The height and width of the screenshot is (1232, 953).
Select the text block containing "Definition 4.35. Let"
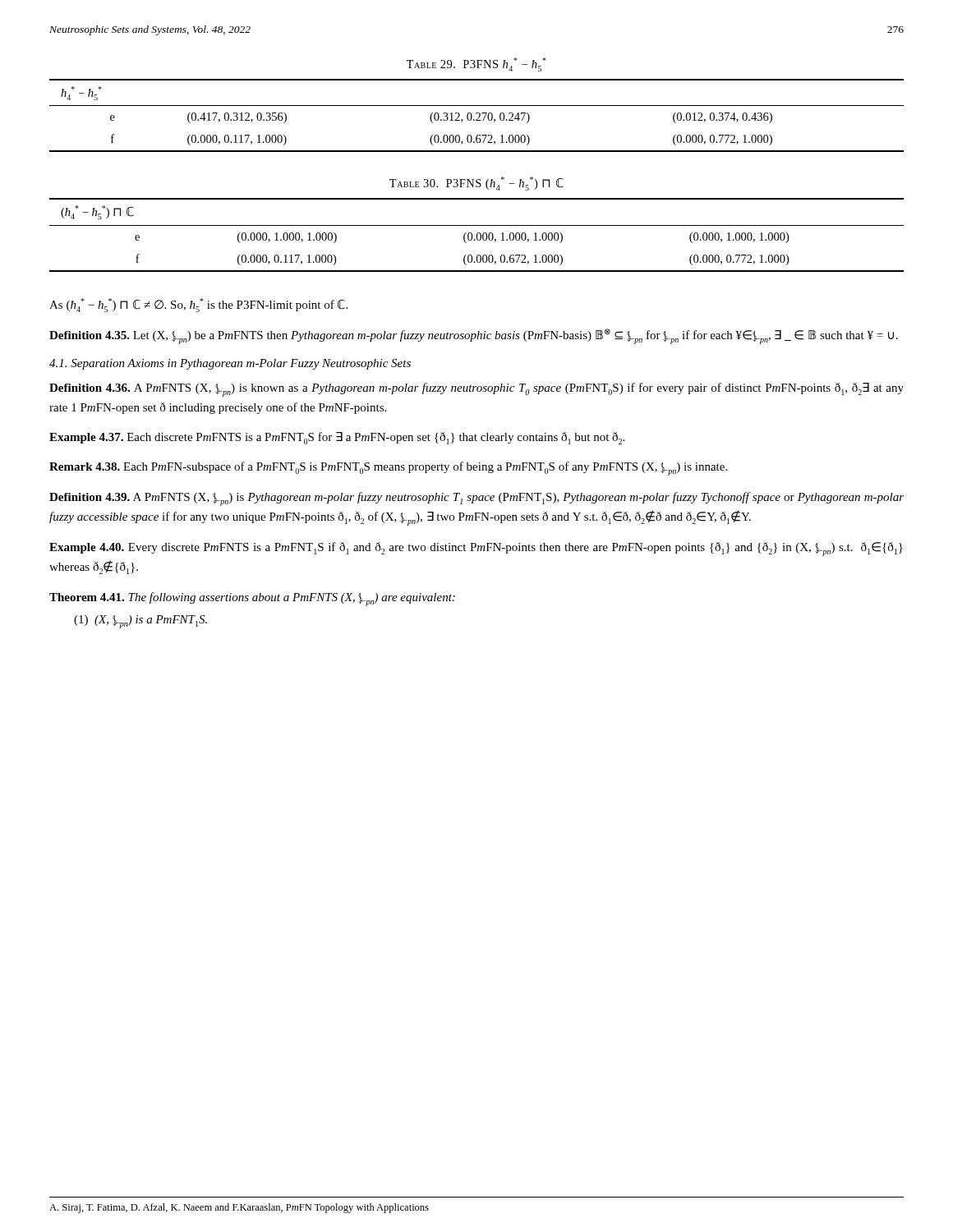click(474, 336)
